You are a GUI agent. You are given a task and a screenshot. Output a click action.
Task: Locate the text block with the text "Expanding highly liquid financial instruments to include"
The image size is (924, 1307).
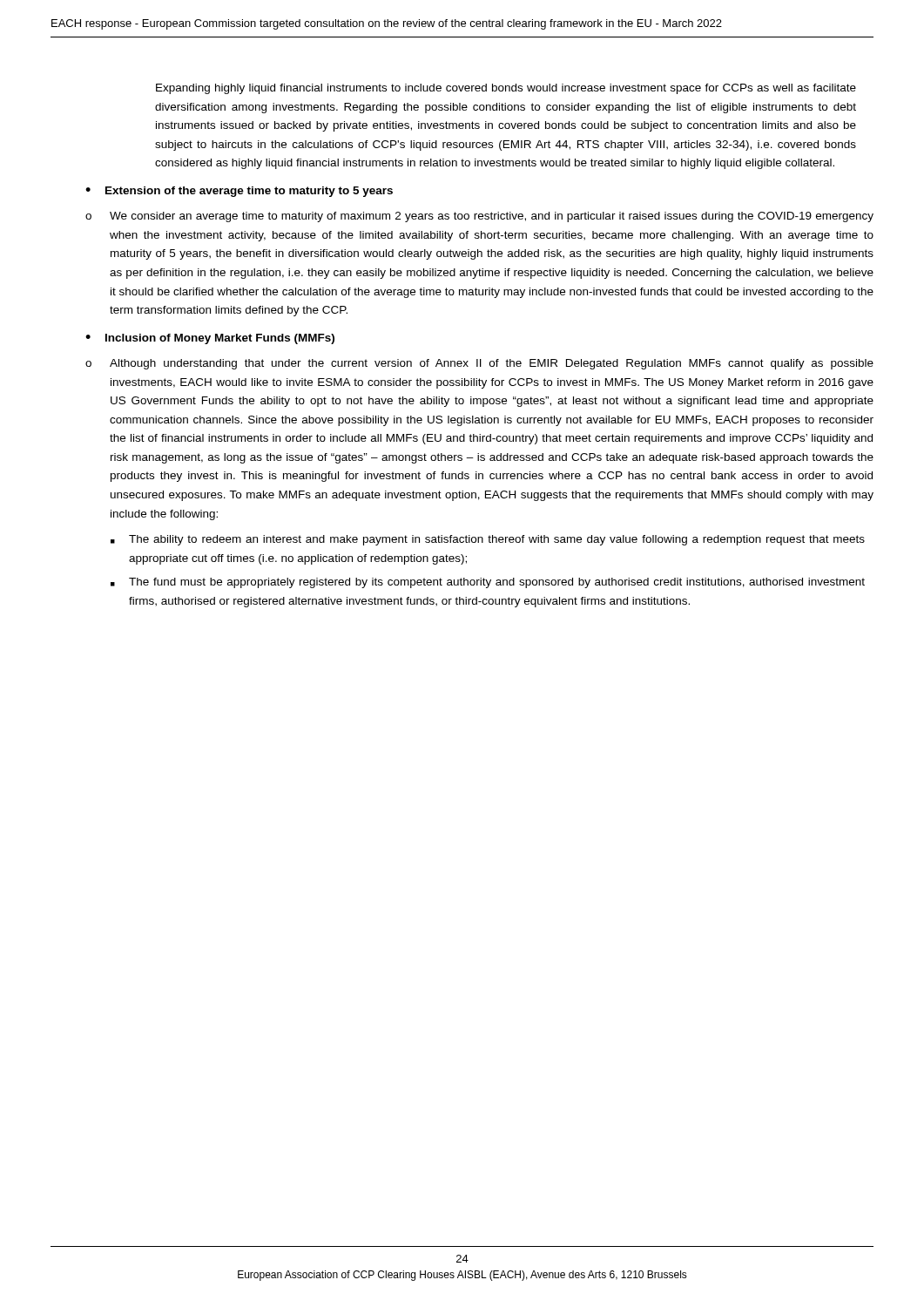click(x=506, y=125)
